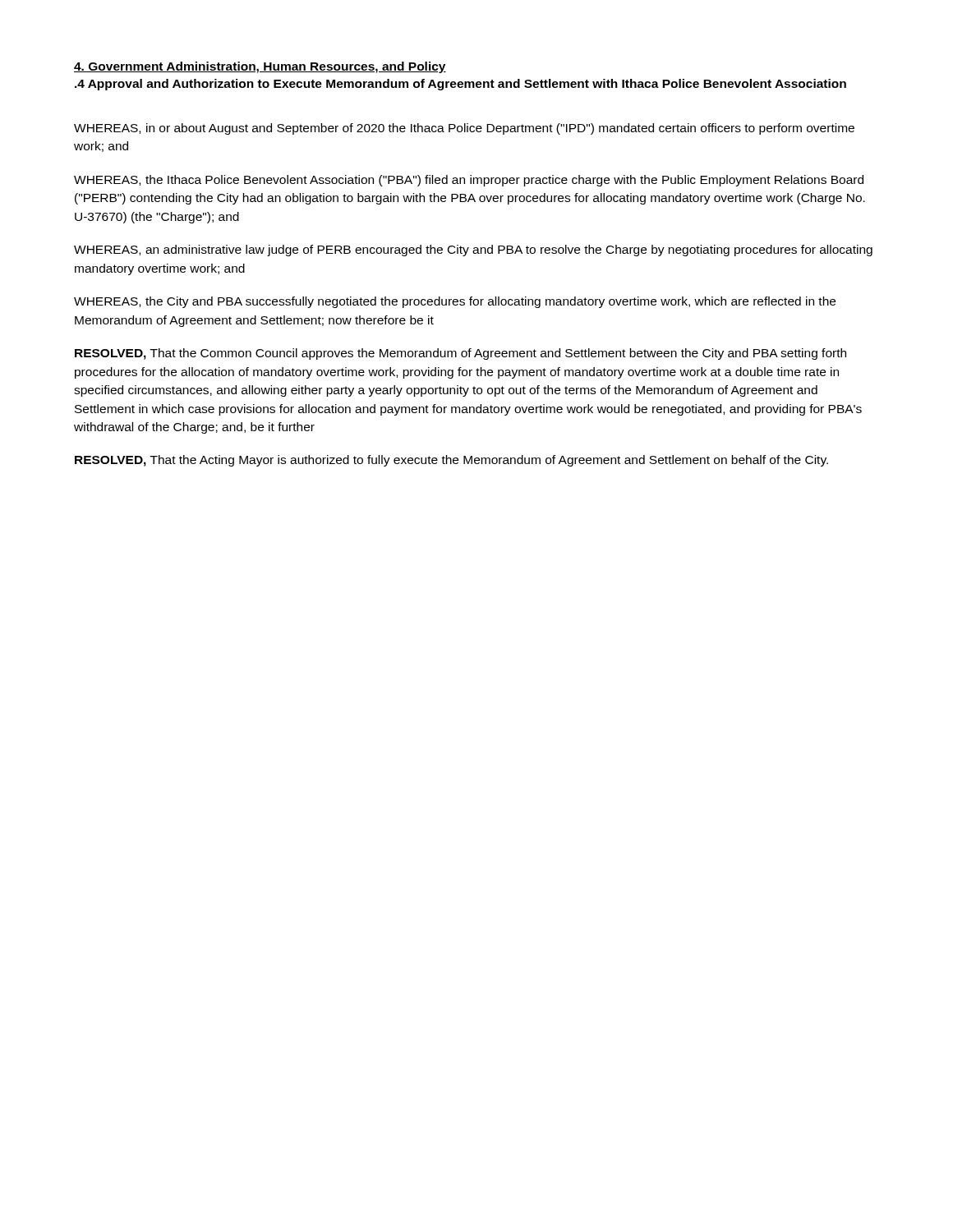Locate the text block starting "WHEREAS, an administrative law judge"
Image resolution: width=953 pixels, height=1232 pixels.
tap(474, 259)
